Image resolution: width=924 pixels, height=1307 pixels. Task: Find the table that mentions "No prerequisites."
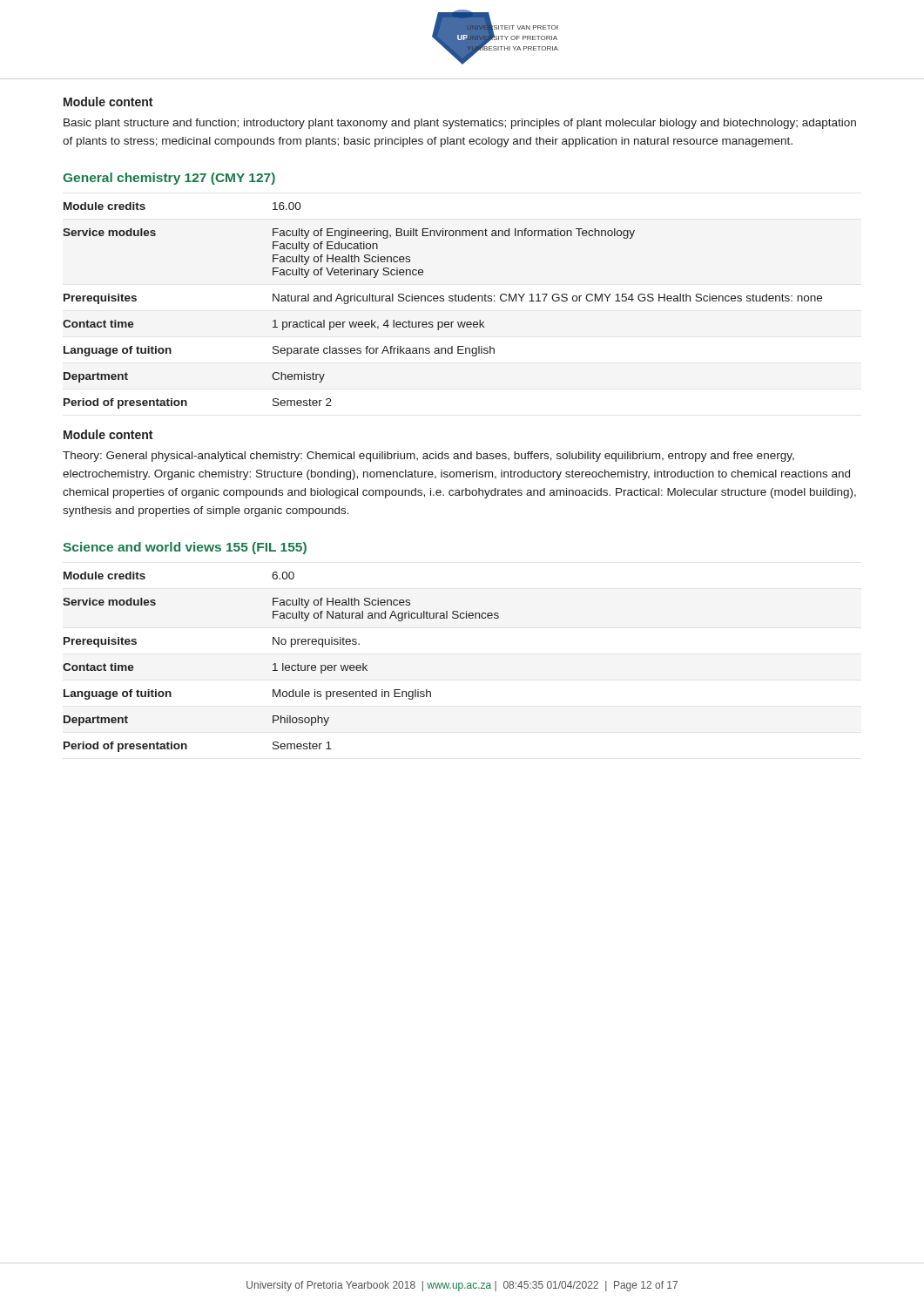pyautogui.click(x=462, y=660)
